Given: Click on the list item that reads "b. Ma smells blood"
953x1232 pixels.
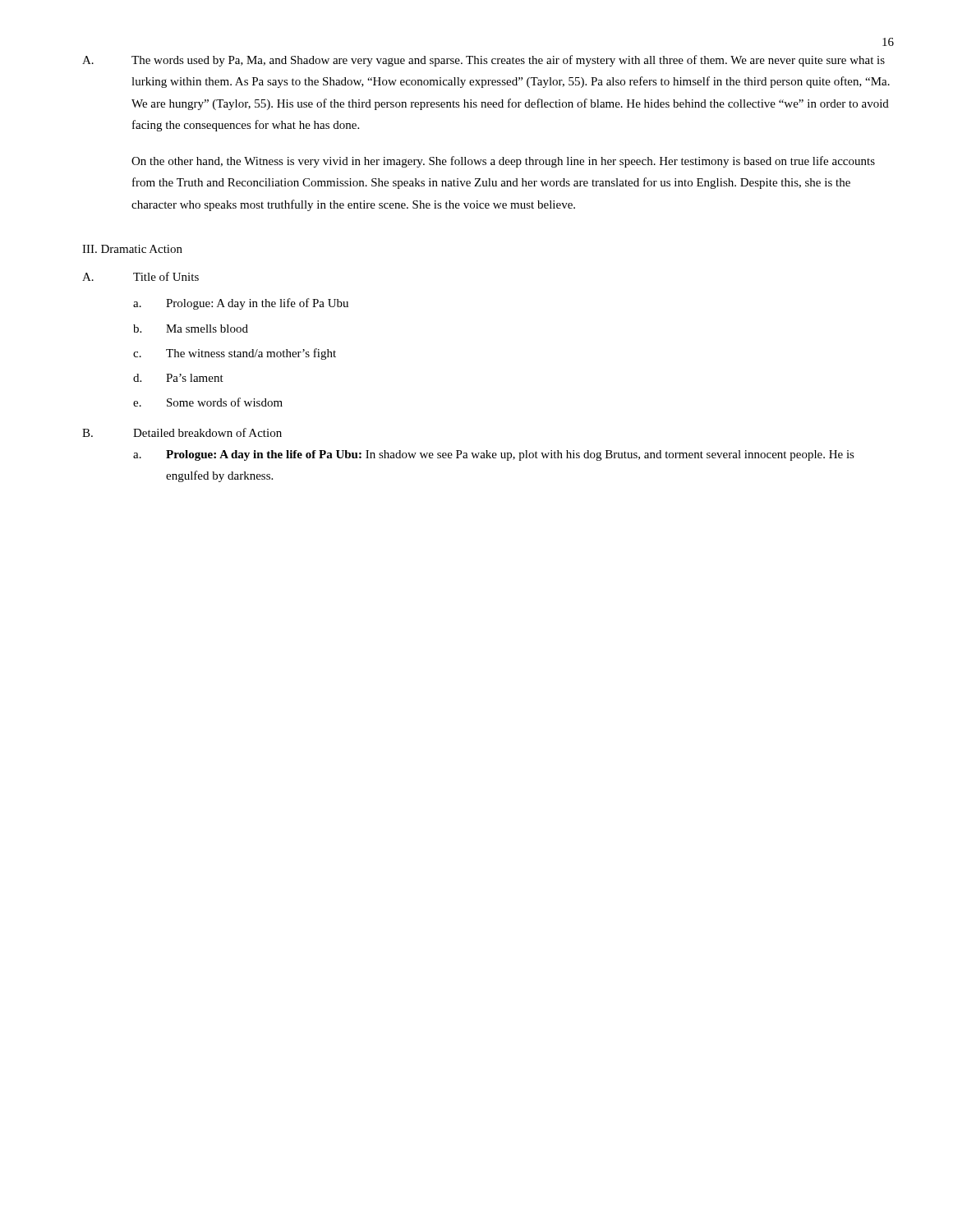Looking at the screenshot, I should (x=191, y=329).
